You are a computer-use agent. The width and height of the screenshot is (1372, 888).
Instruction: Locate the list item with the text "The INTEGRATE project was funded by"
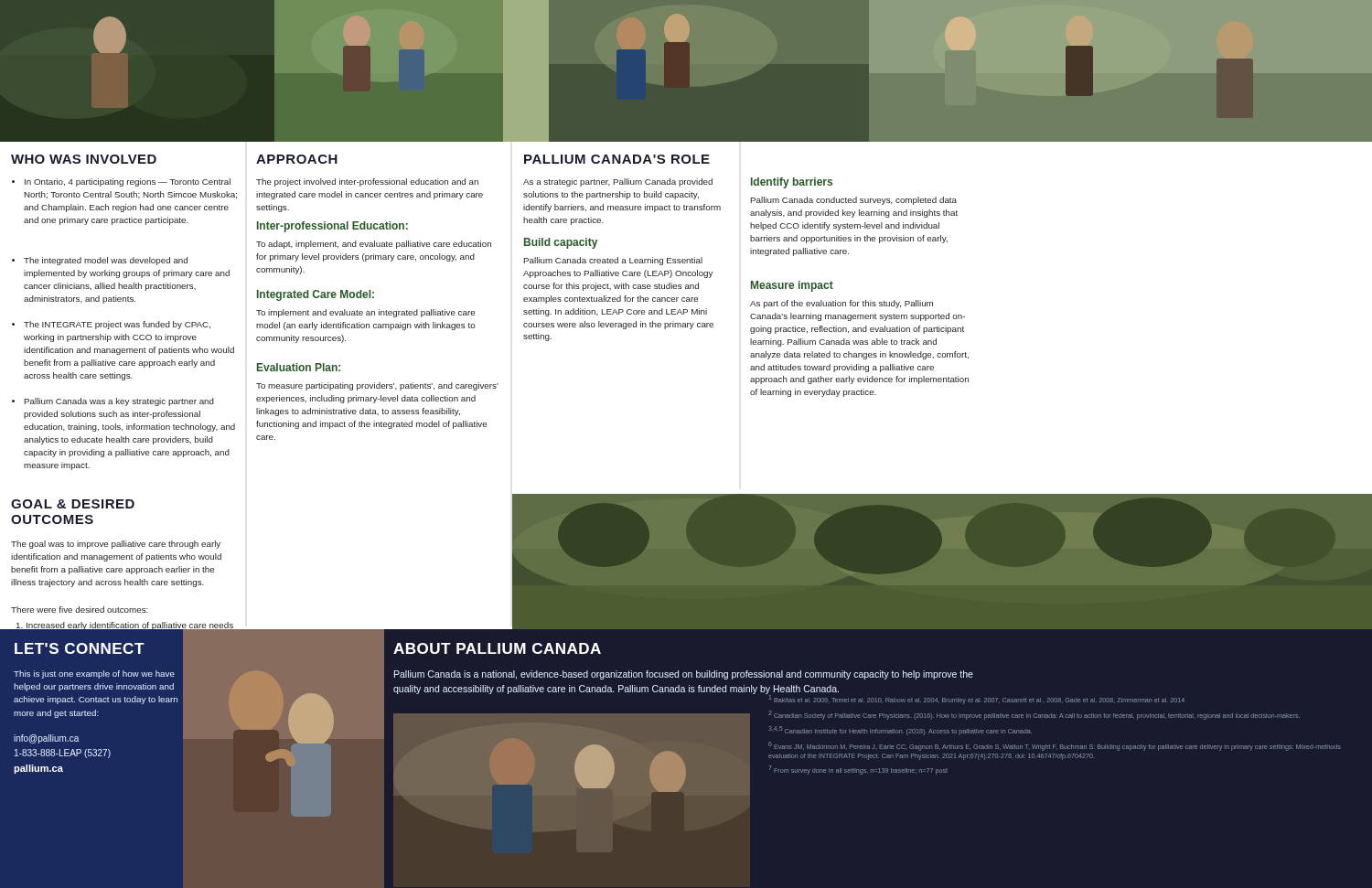tap(124, 350)
